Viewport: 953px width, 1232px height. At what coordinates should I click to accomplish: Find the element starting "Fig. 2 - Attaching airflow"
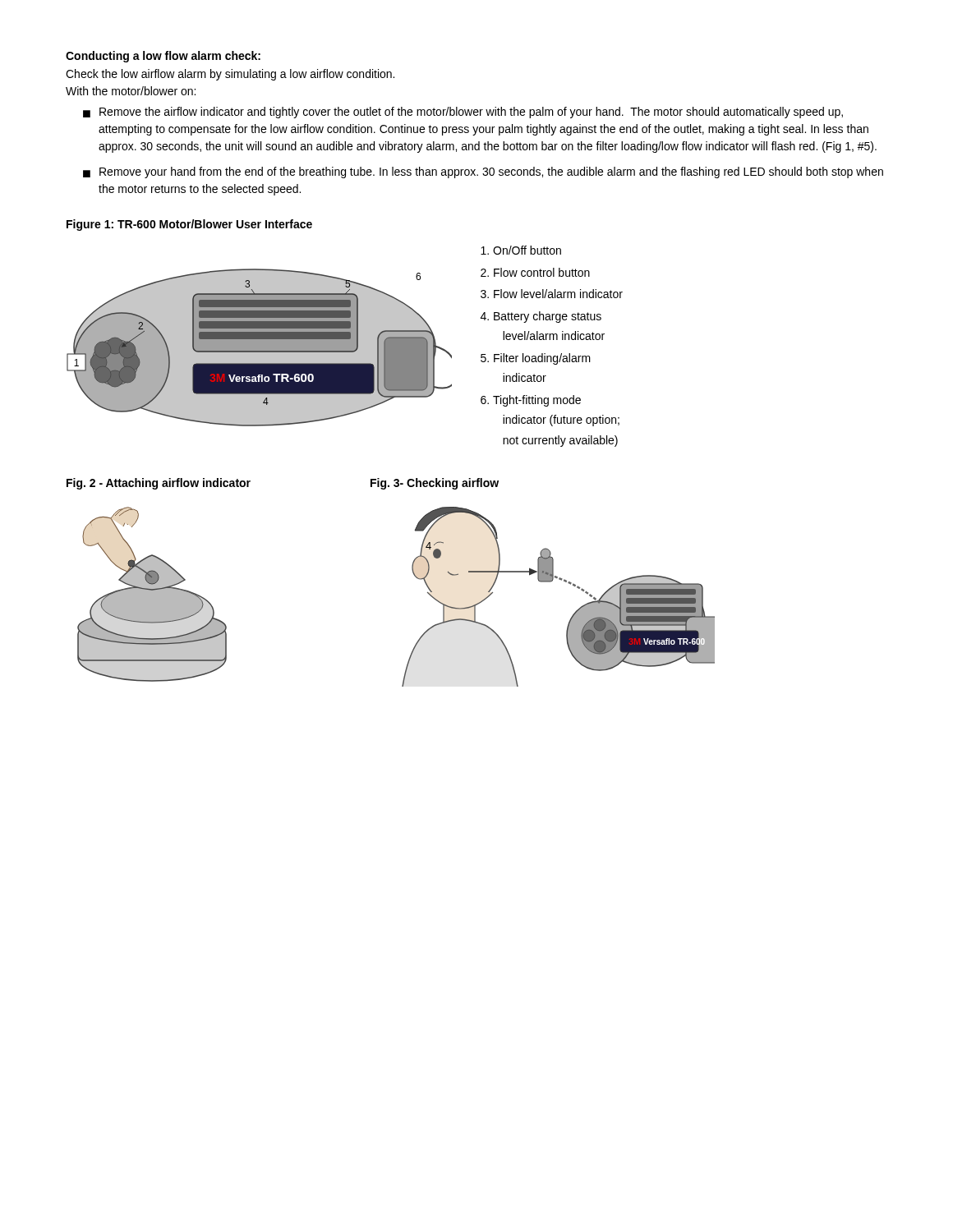[x=158, y=483]
